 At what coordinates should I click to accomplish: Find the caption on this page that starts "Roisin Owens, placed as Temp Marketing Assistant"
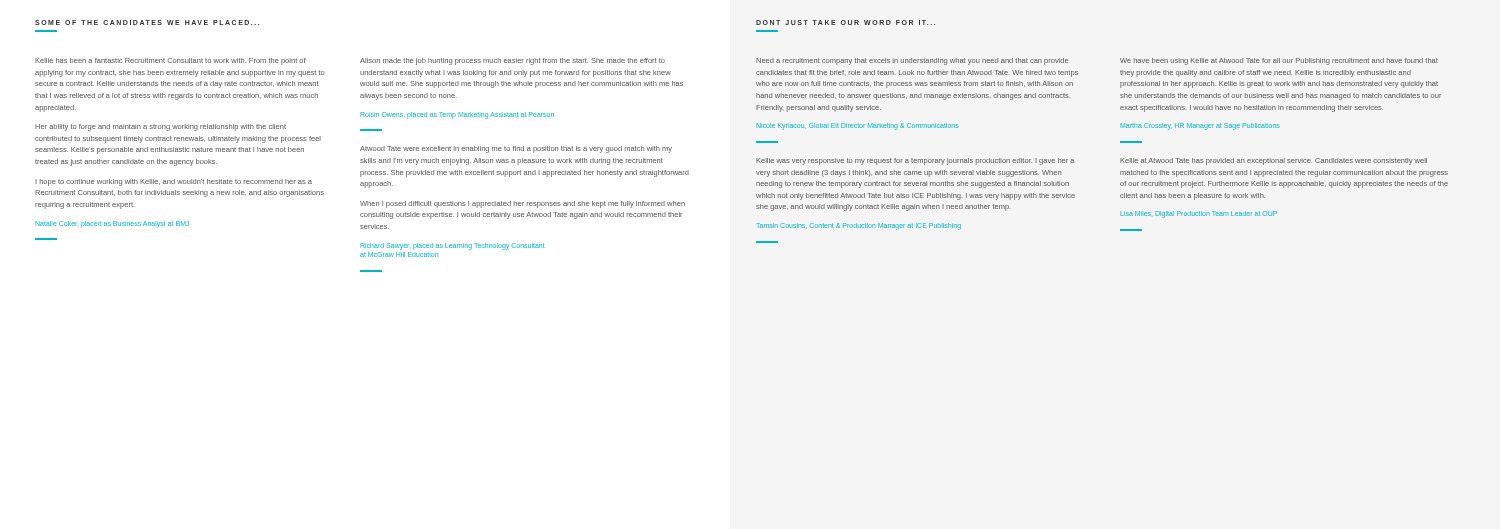457,114
